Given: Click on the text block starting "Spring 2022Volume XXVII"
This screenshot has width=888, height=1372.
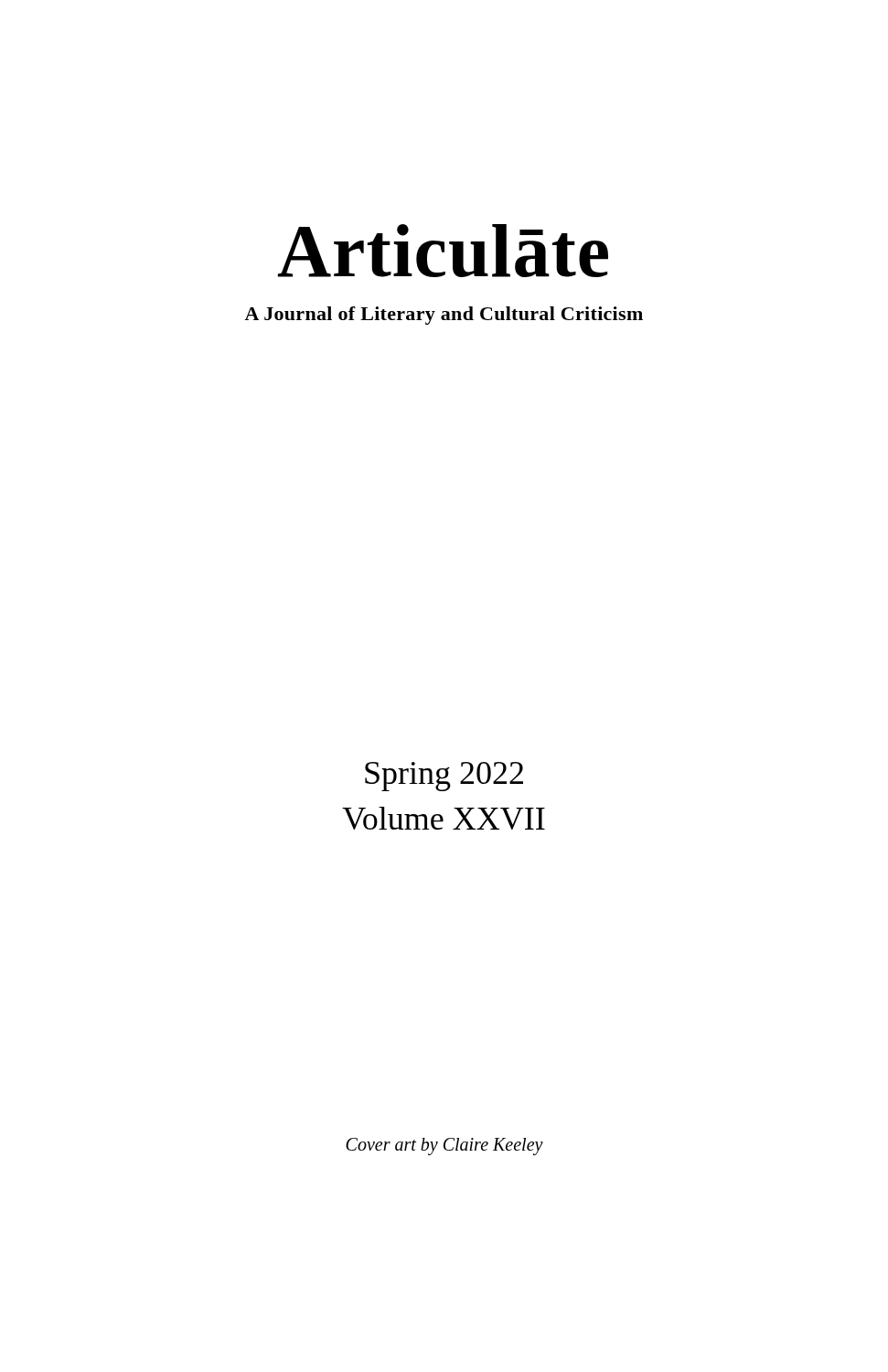Looking at the screenshot, I should tap(444, 796).
